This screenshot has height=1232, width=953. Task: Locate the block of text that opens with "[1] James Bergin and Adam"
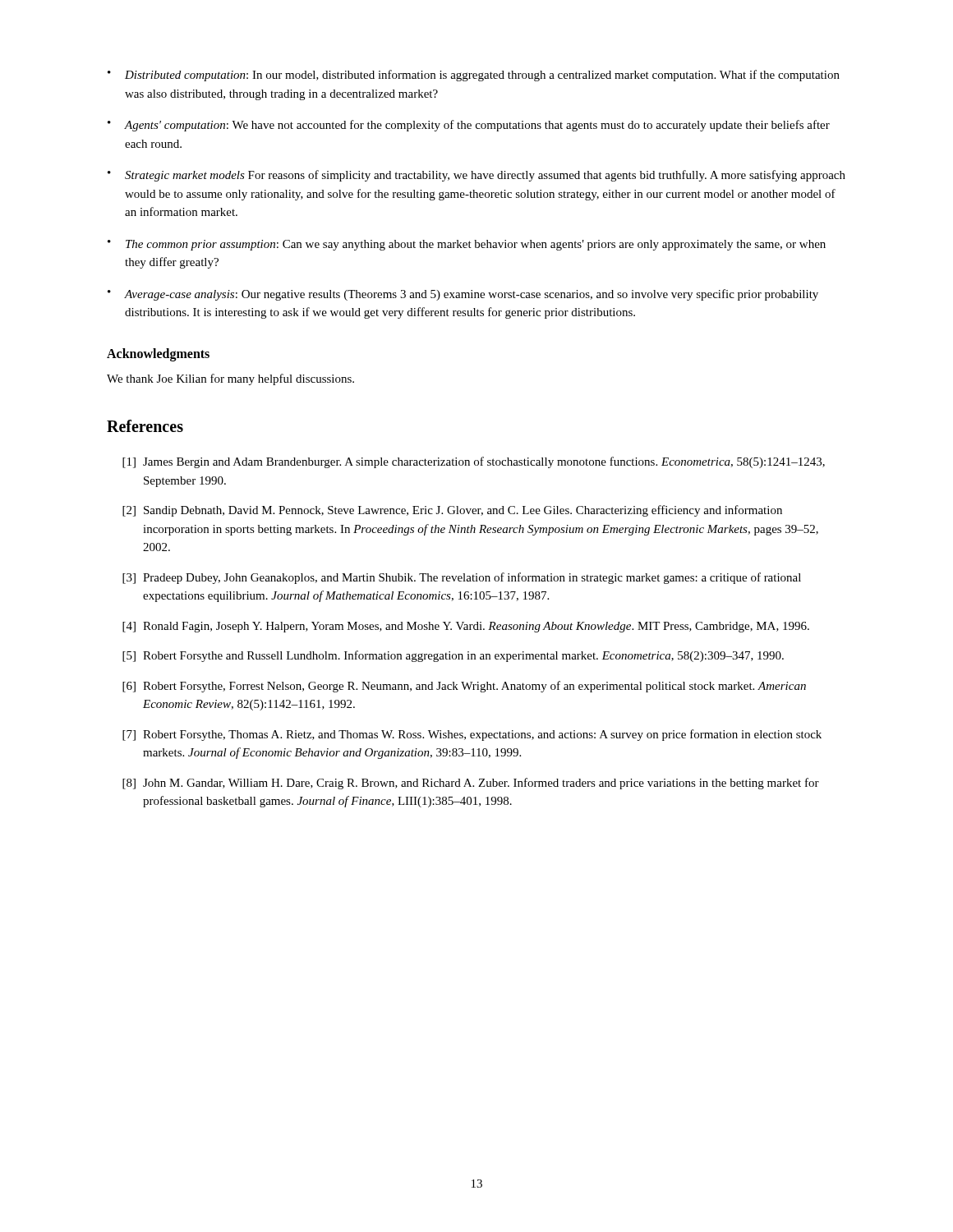pos(476,471)
